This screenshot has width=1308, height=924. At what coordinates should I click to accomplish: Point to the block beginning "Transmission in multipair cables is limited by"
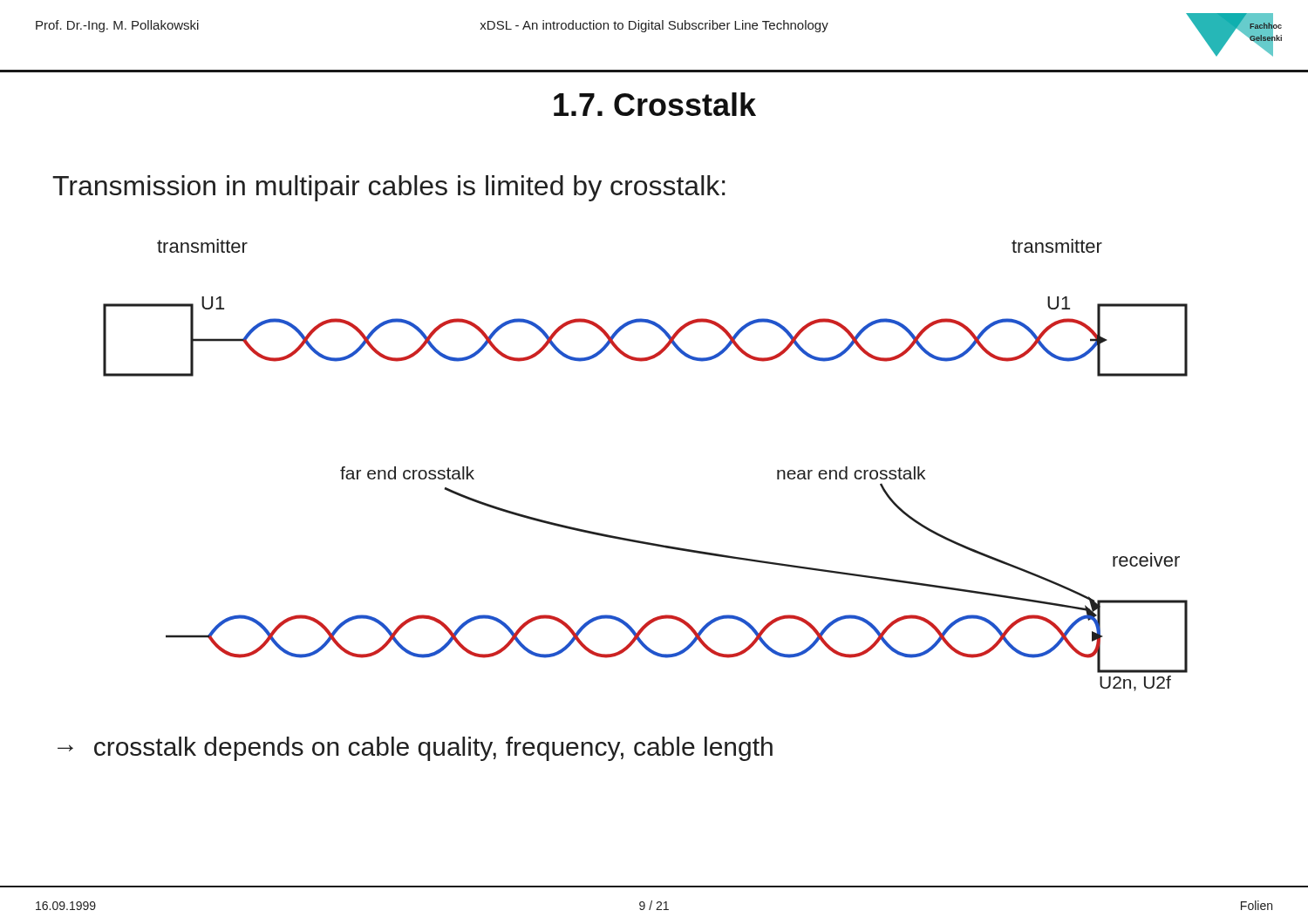point(390,186)
